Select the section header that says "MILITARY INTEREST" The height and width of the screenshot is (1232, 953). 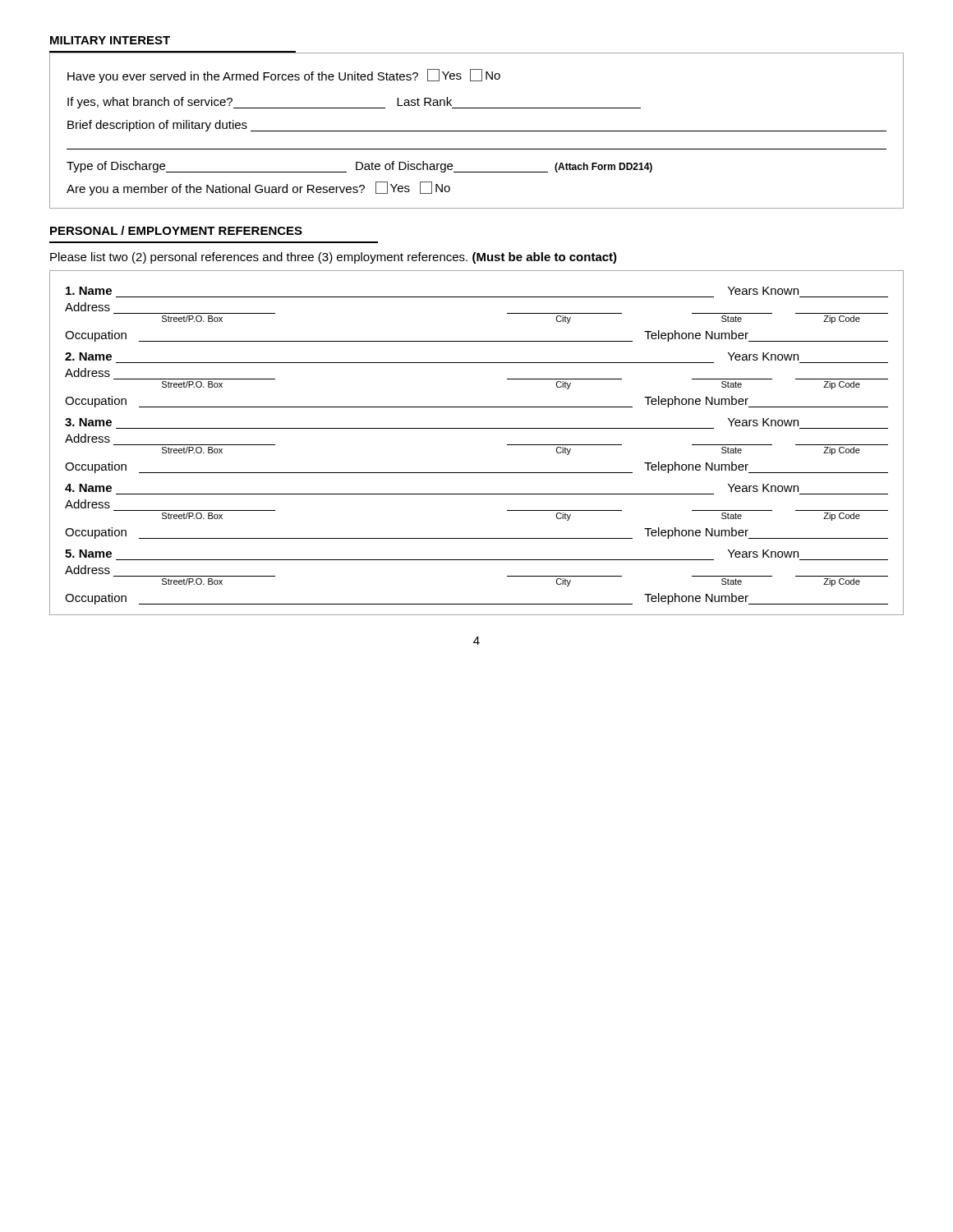point(110,40)
